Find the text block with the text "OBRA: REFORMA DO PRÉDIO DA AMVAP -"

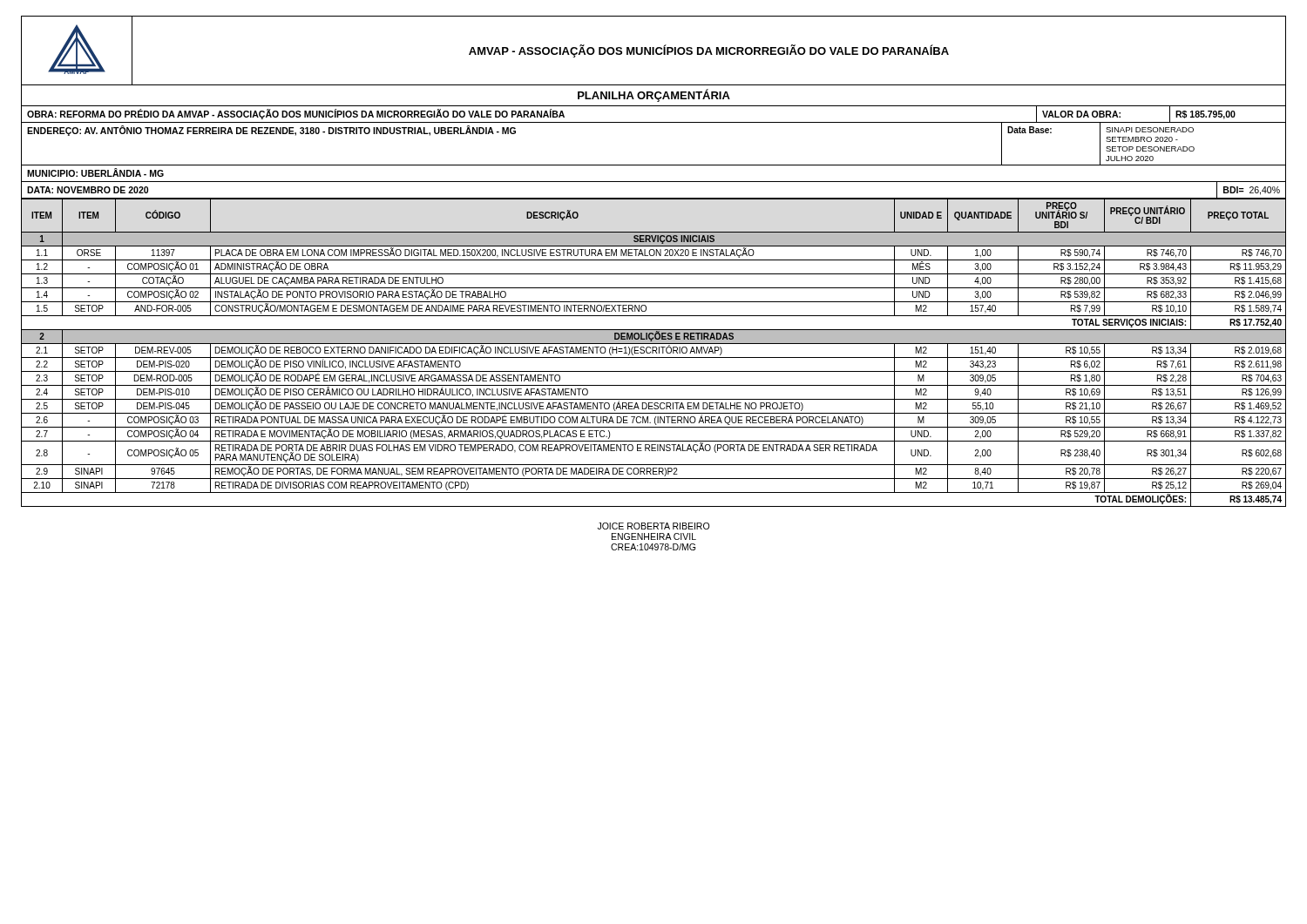pyautogui.click(x=296, y=114)
